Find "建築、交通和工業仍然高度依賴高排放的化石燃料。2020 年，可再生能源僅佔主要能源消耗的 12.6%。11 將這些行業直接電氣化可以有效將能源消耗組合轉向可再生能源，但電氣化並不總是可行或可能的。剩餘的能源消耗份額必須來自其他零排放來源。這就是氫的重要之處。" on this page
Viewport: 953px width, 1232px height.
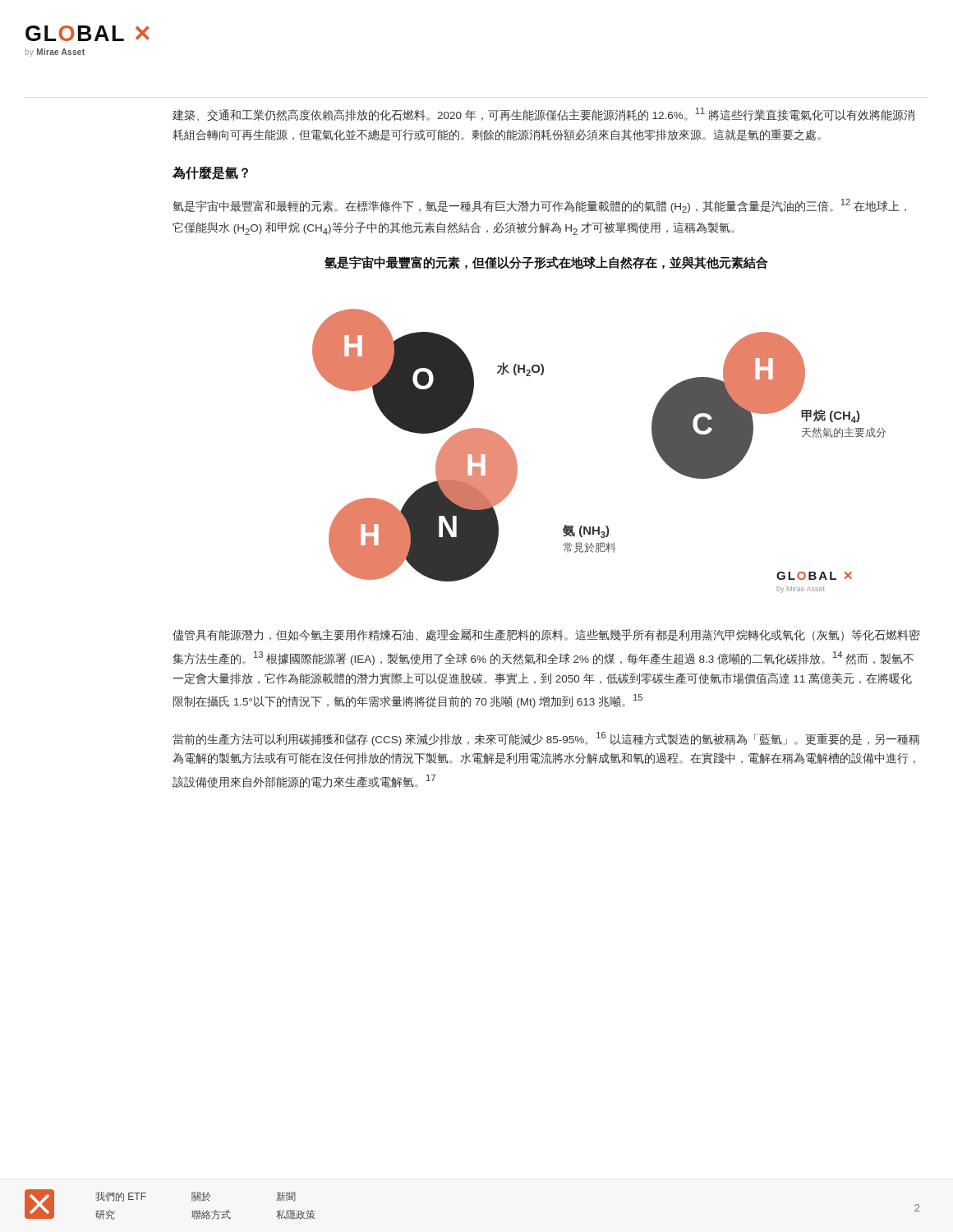(544, 124)
